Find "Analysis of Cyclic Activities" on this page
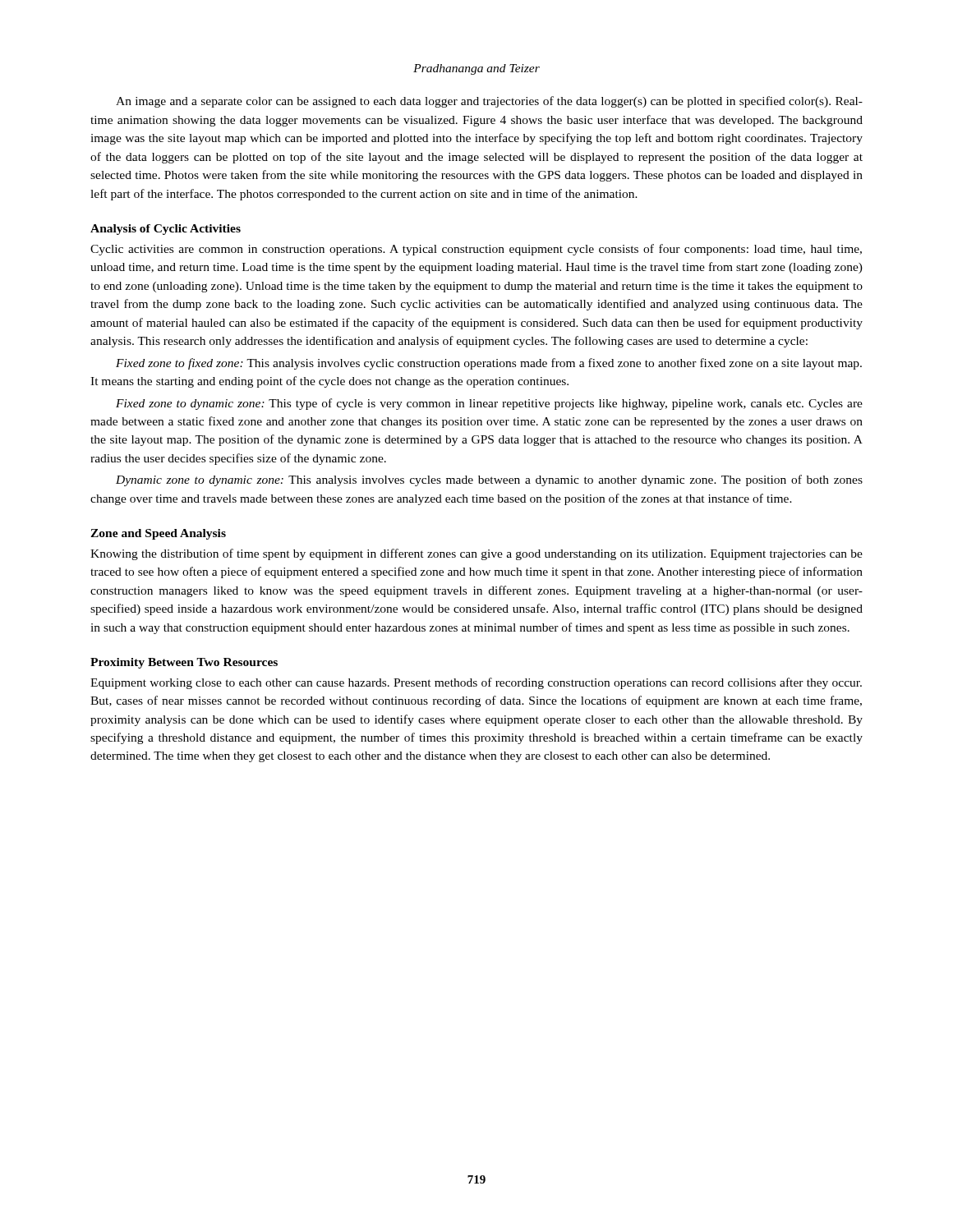 click(x=166, y=228)
